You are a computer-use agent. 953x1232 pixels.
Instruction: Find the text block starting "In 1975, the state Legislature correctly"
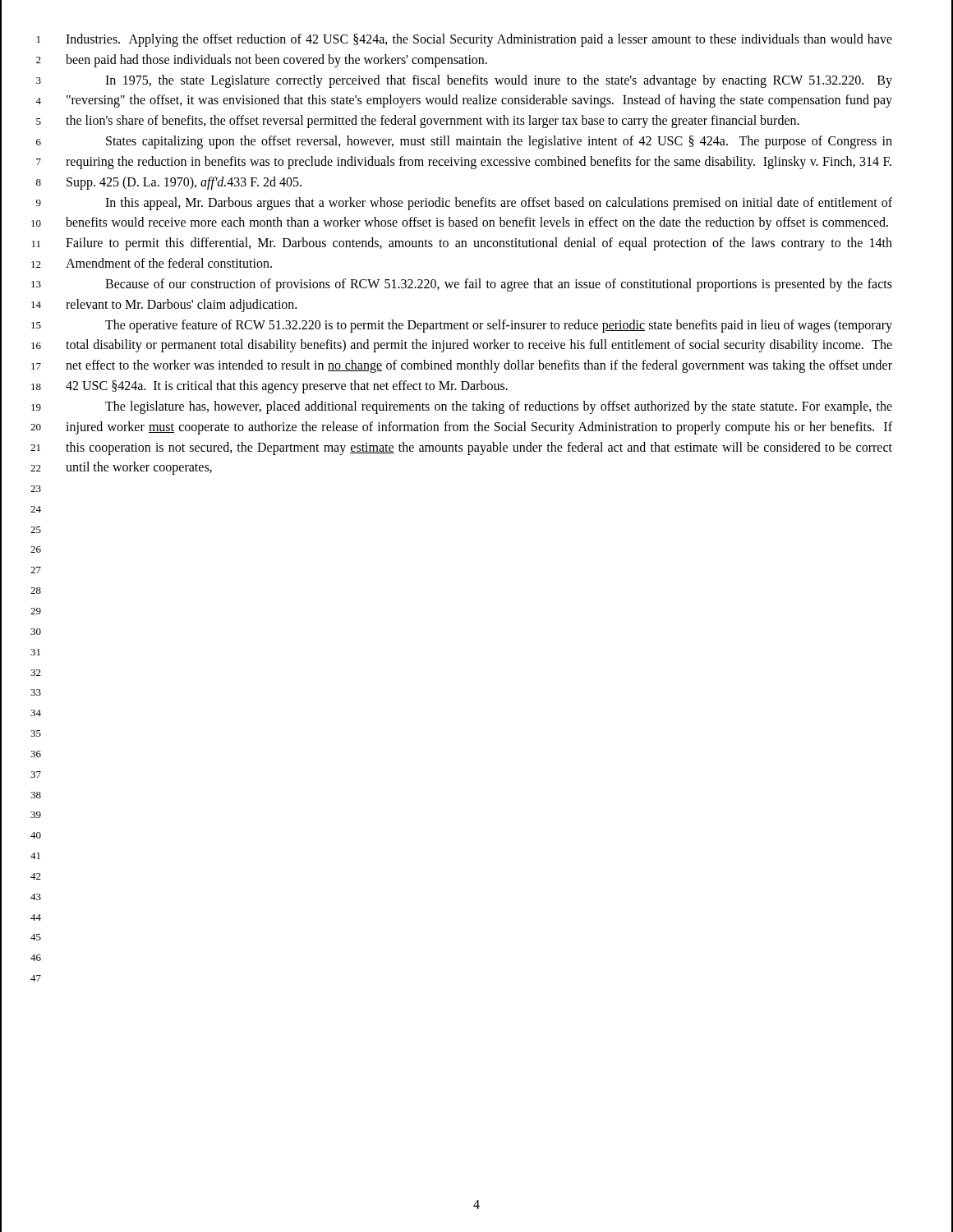[479, 101]
